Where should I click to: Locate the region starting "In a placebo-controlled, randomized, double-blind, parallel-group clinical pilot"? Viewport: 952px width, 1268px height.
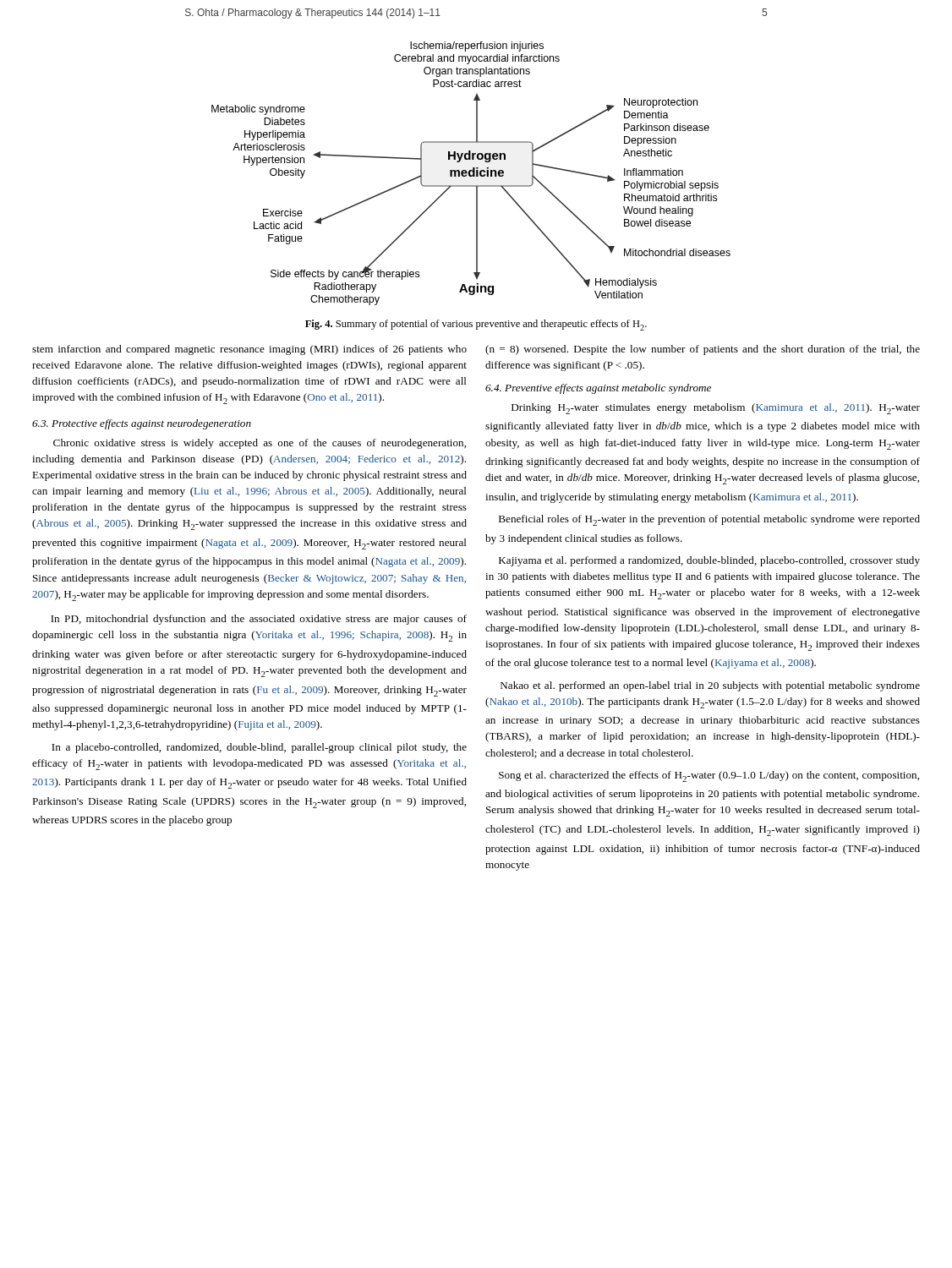[249, 783]
